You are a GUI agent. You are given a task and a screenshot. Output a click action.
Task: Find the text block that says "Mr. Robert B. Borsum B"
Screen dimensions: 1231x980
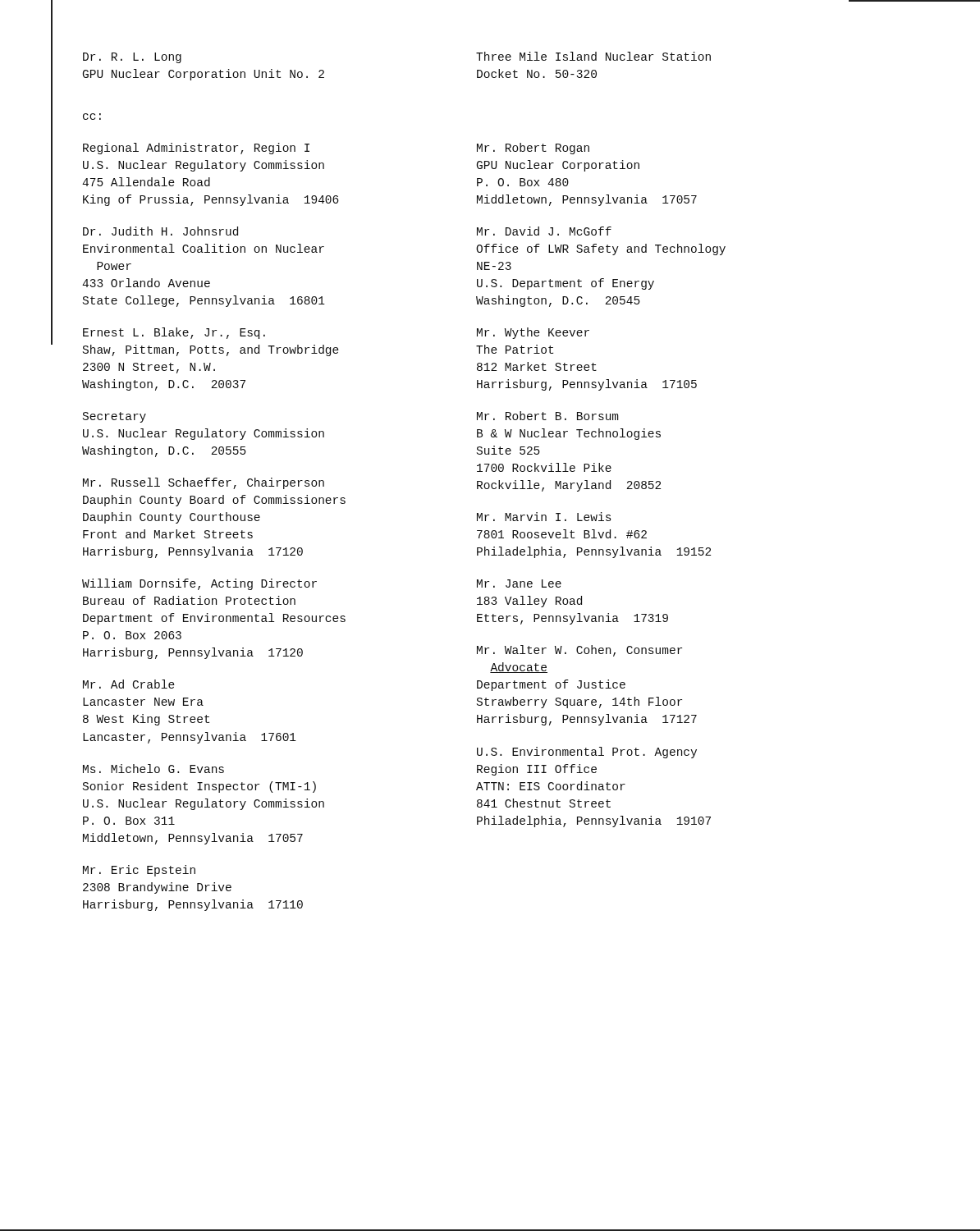pos(569,452)
